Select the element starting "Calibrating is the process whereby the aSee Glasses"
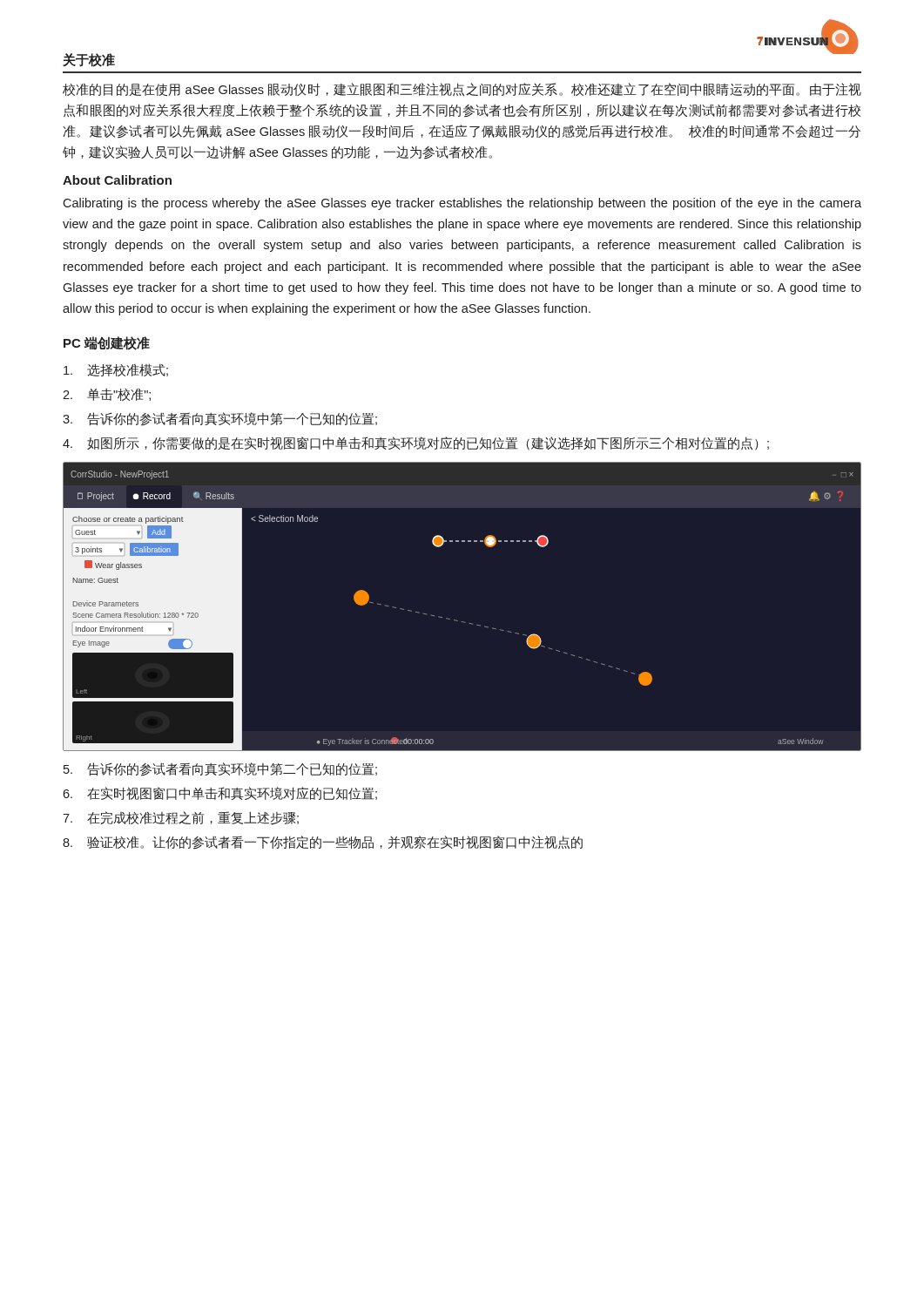This screenshot has height=1307, width=924. pyautogui.click(x=462, y=256)
